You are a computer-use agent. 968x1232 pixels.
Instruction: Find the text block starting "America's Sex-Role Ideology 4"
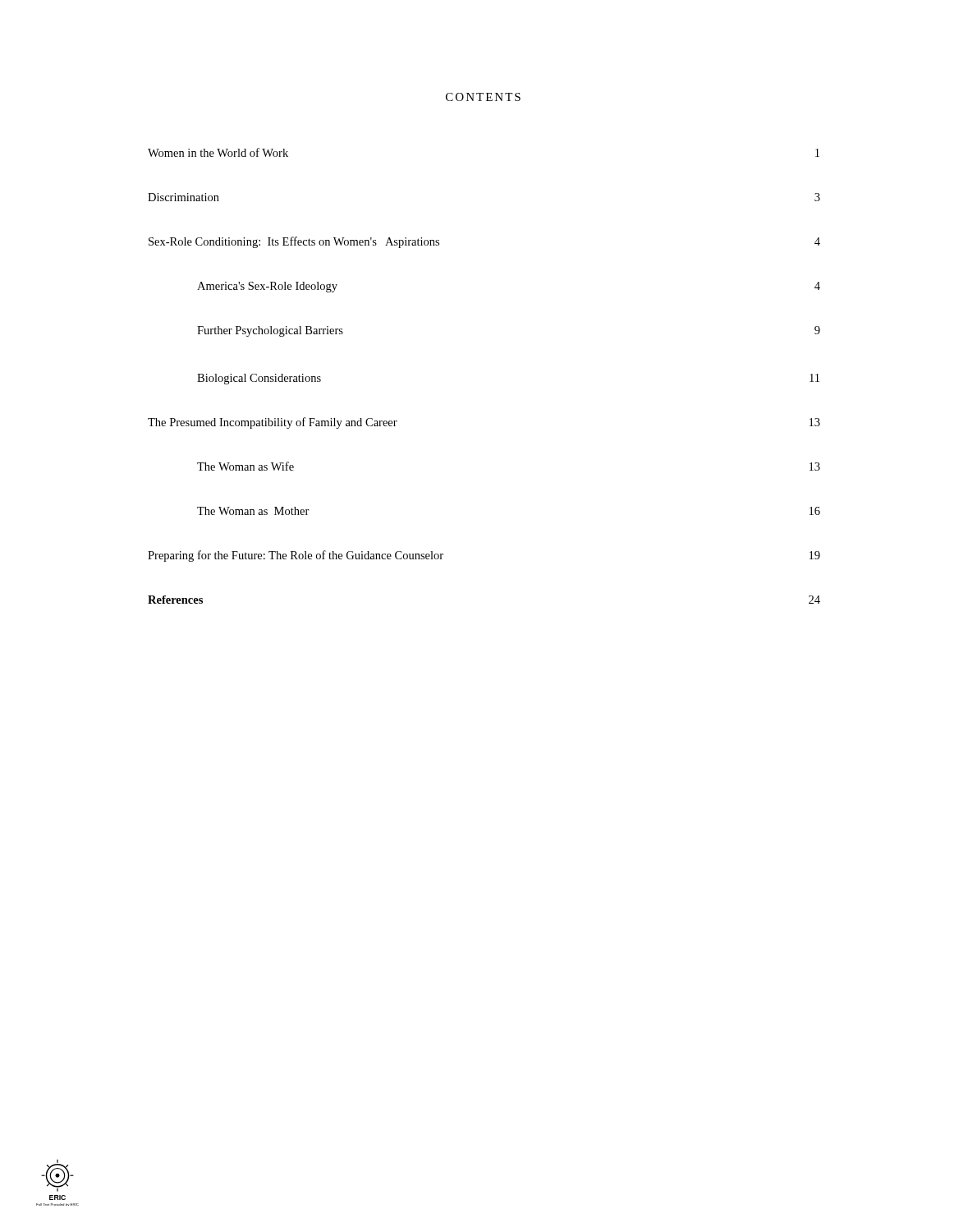coord(259,287)
